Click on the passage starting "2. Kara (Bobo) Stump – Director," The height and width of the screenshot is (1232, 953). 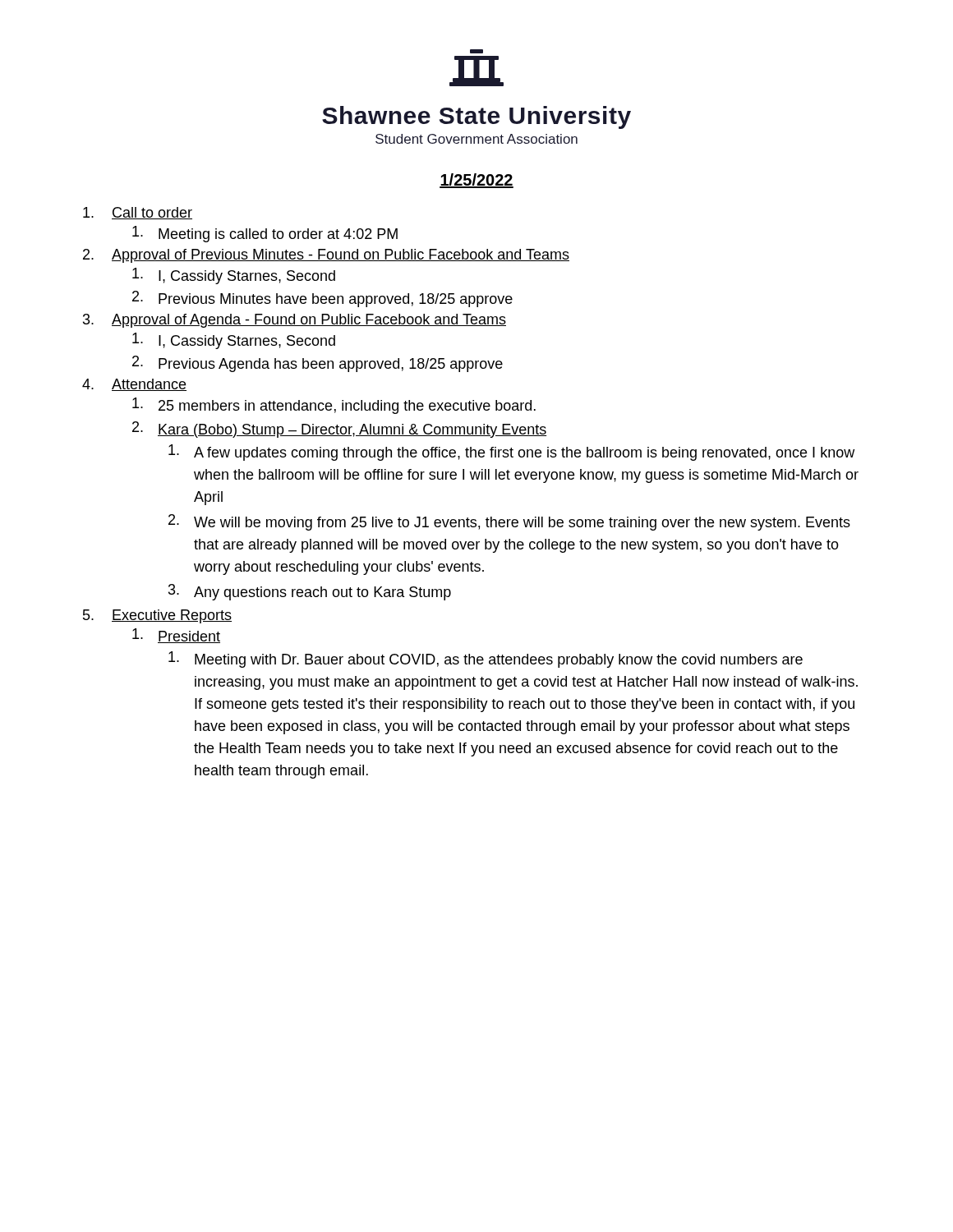[x=339, y=429]
